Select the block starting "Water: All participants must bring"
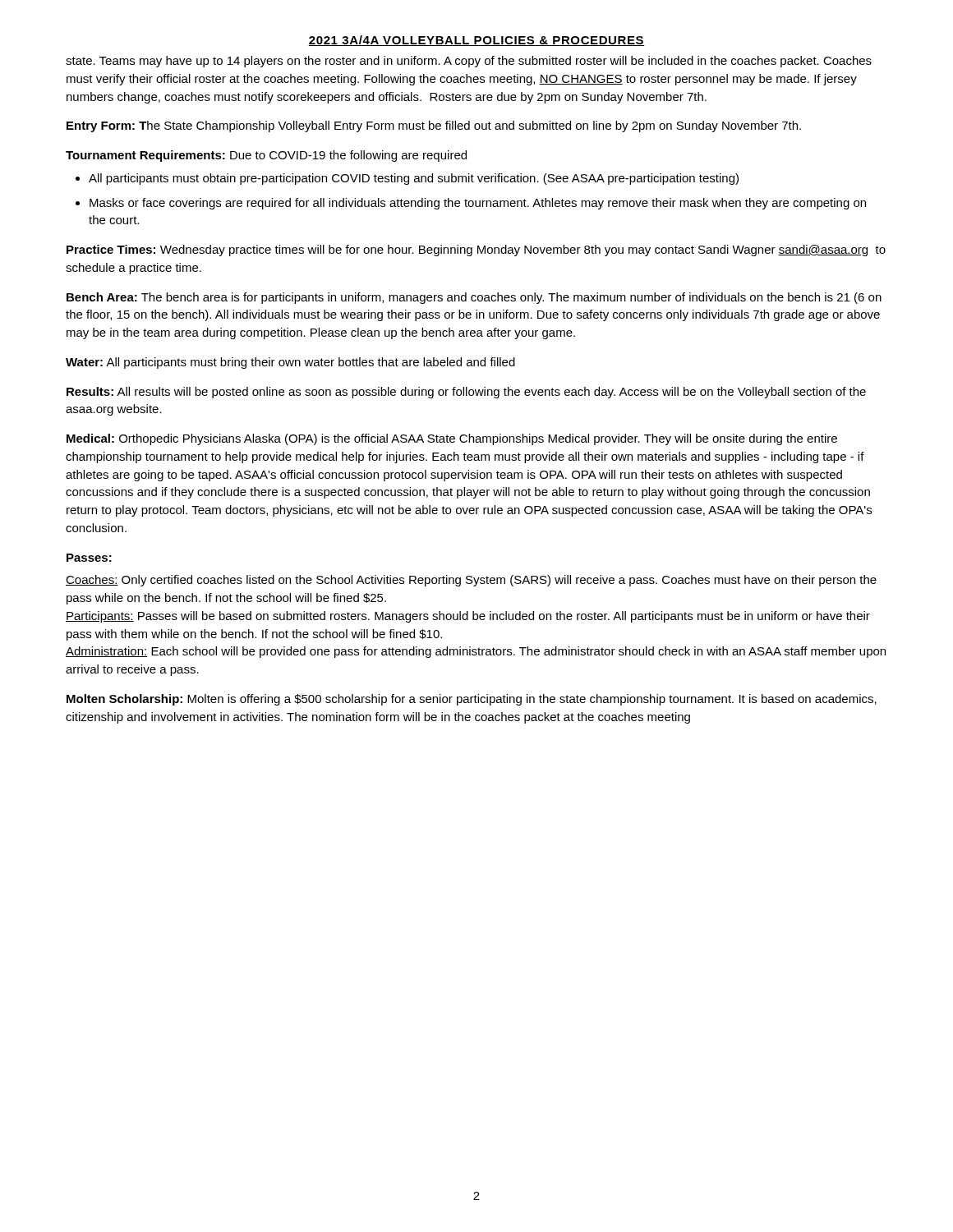 [291, 362]
